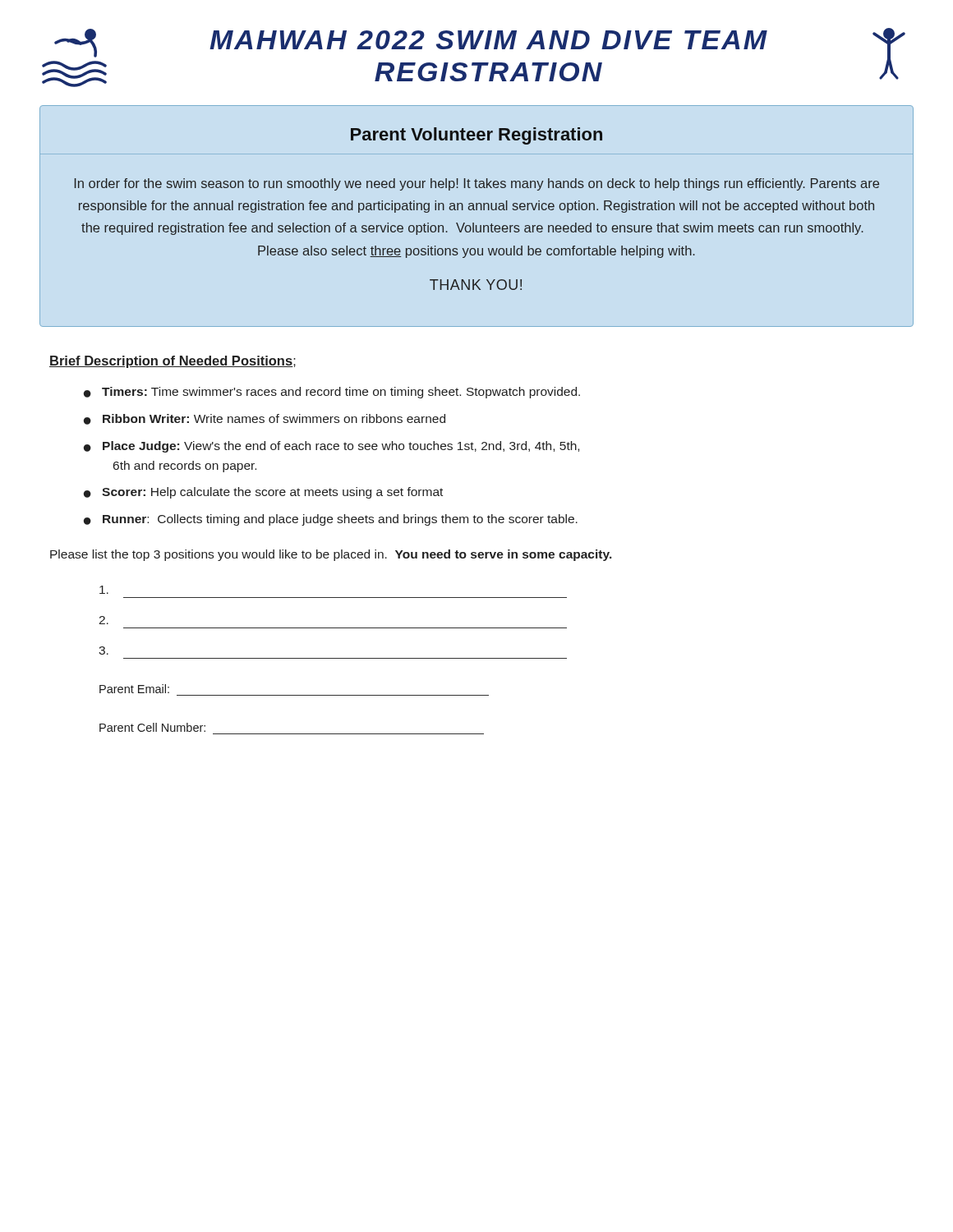Click on the text block starting "● Scorer: Help calculate"
Image resolution: width=953 pixels, height=1232 pixels.
[x=263, y=493]
